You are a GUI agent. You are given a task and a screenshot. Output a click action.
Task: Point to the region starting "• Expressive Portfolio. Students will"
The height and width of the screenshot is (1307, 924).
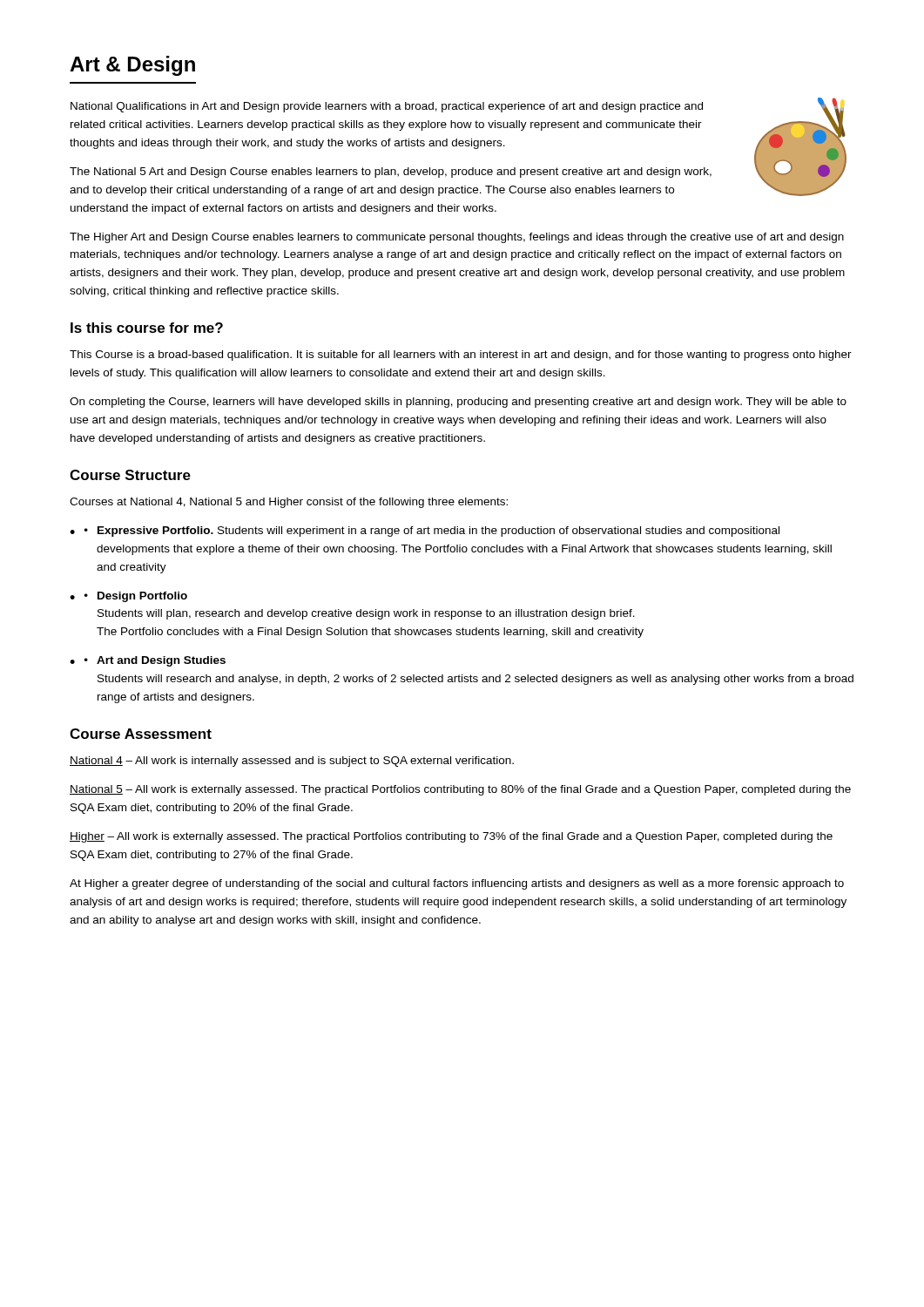point(469,549)
